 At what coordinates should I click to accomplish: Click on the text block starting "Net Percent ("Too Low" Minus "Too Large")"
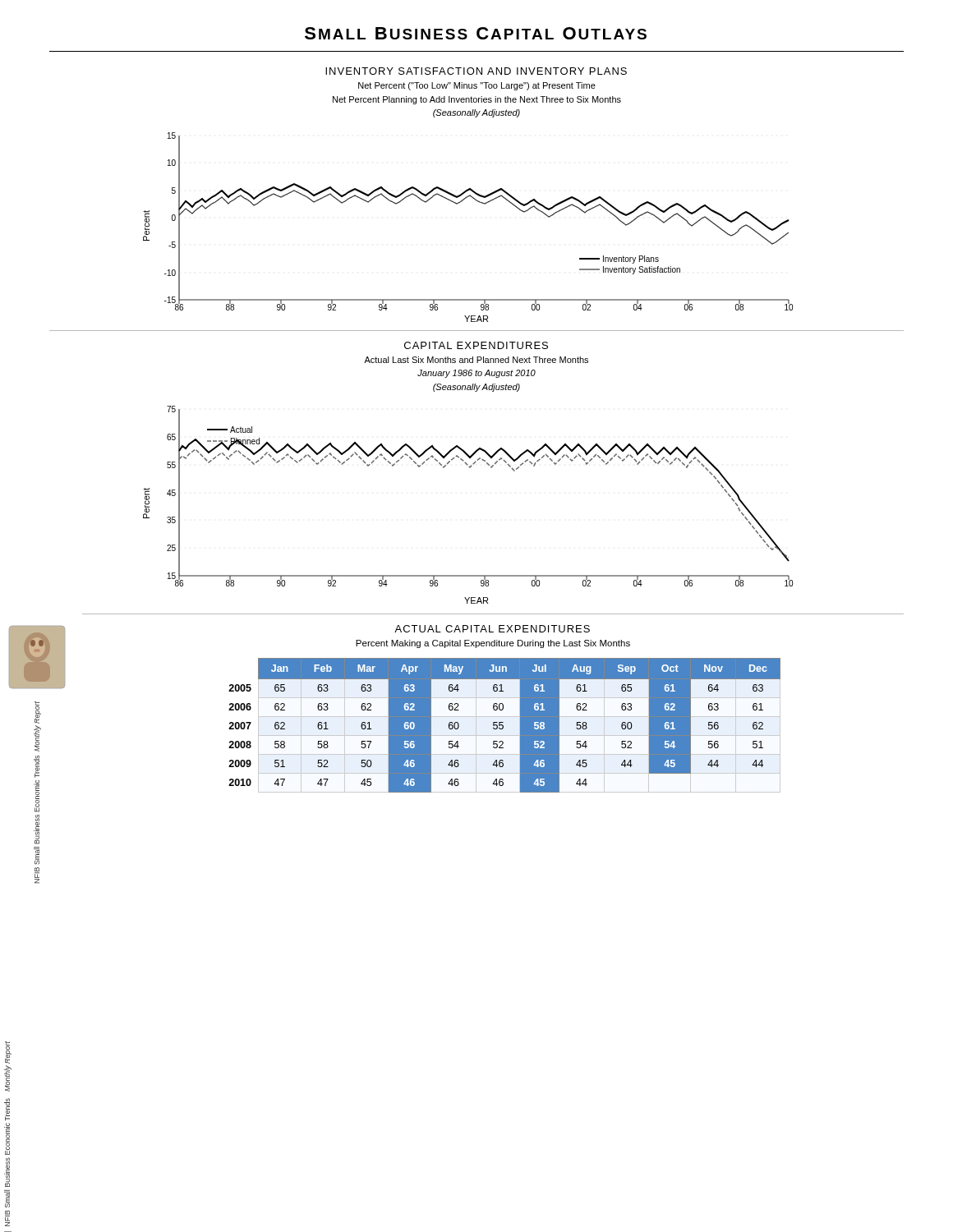pos(476,99)
